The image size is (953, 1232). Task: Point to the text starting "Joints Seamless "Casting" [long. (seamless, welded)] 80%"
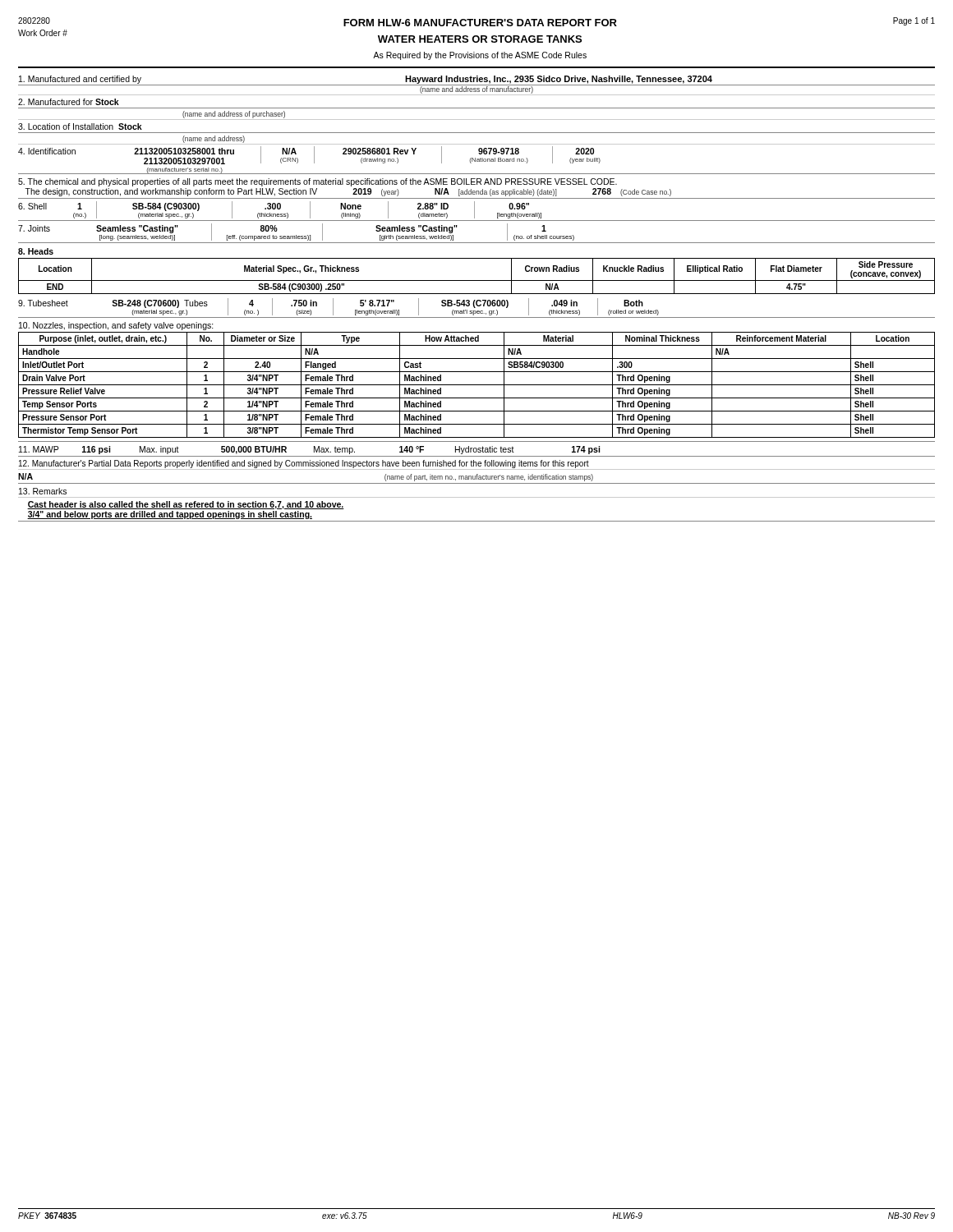pyautogui.click(x=476, y=232)
